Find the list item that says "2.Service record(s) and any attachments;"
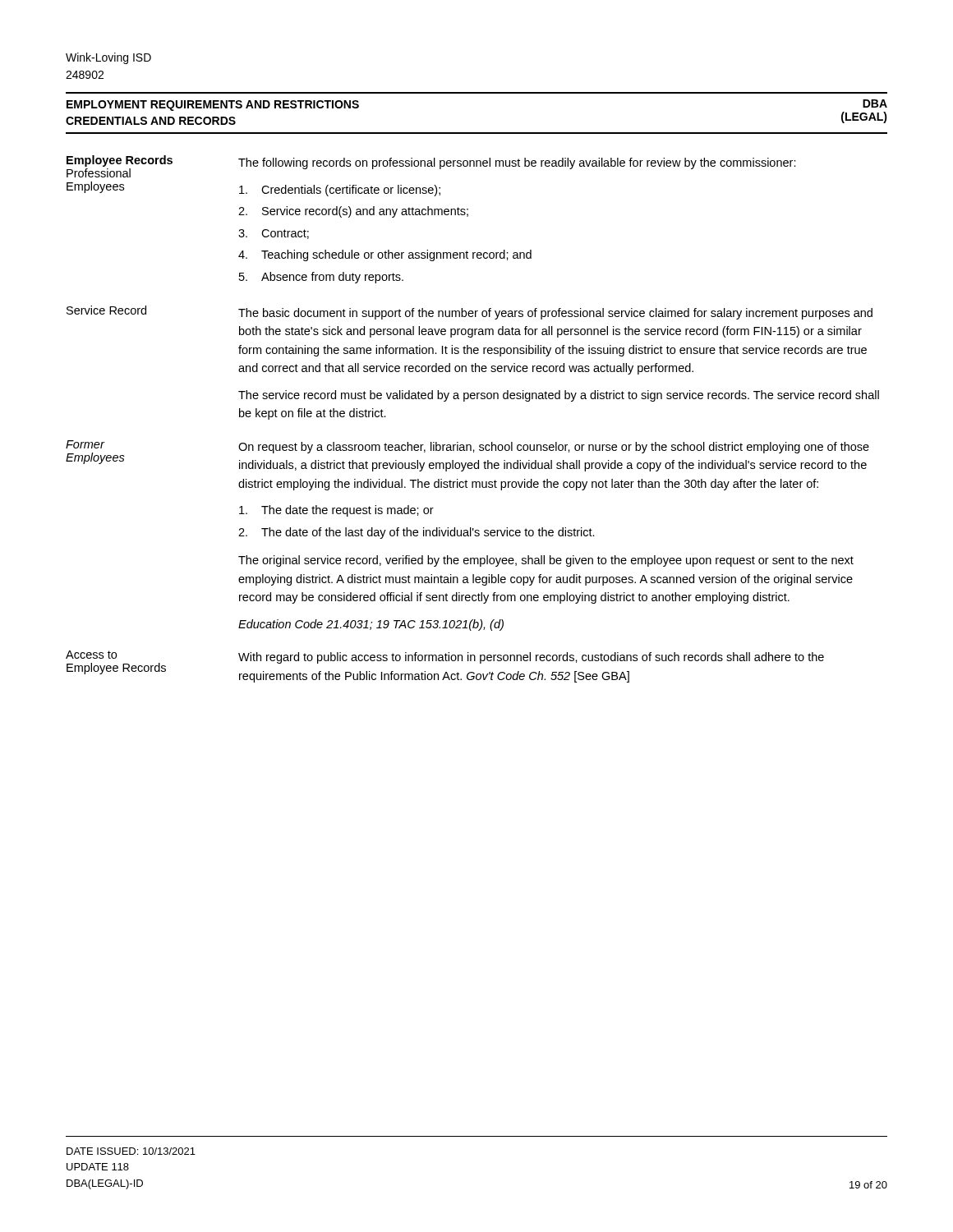This screenshot has width=953, height=1232. [x=353, y=212]
